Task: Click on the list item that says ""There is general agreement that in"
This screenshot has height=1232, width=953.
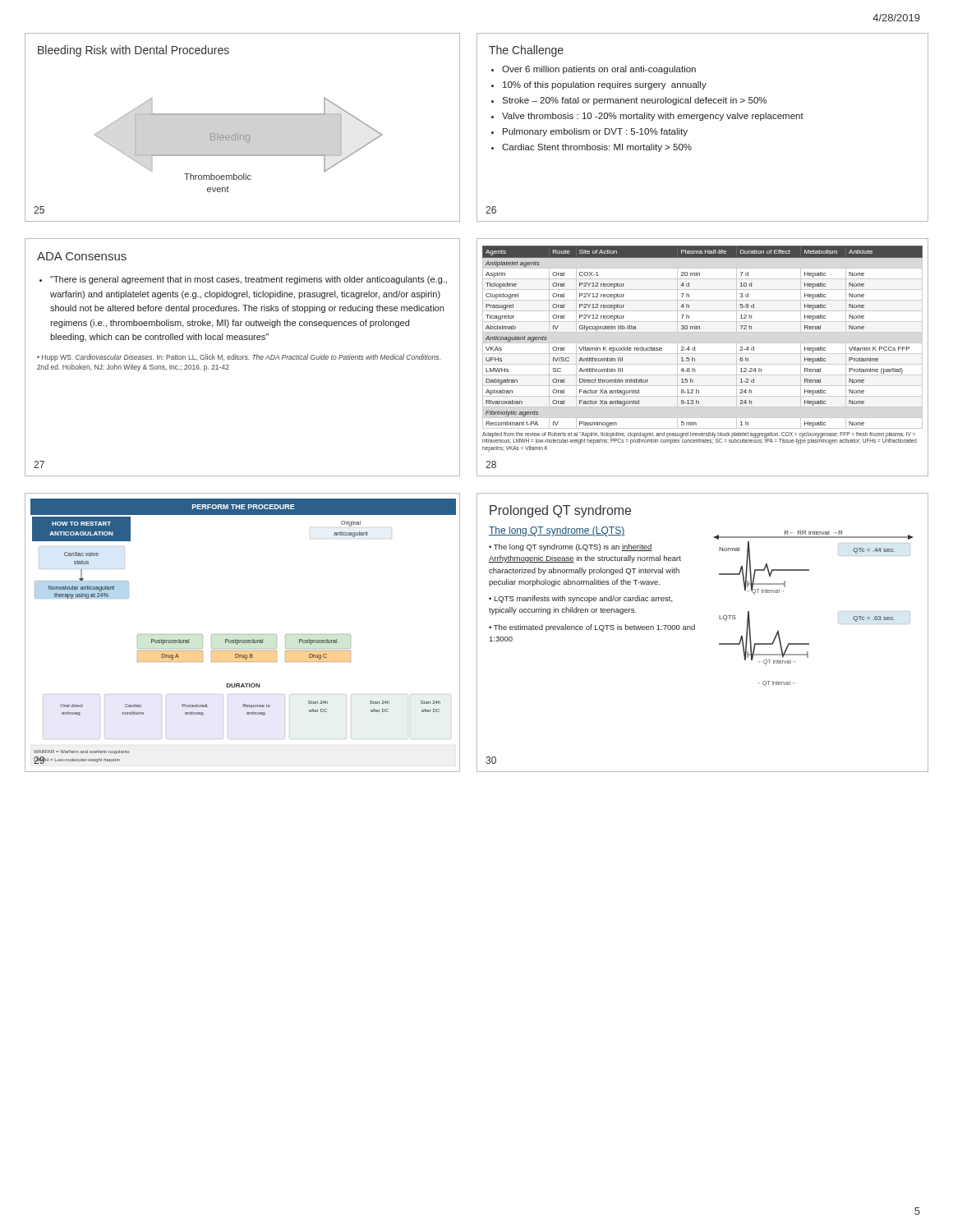Action: coord(249,309)
